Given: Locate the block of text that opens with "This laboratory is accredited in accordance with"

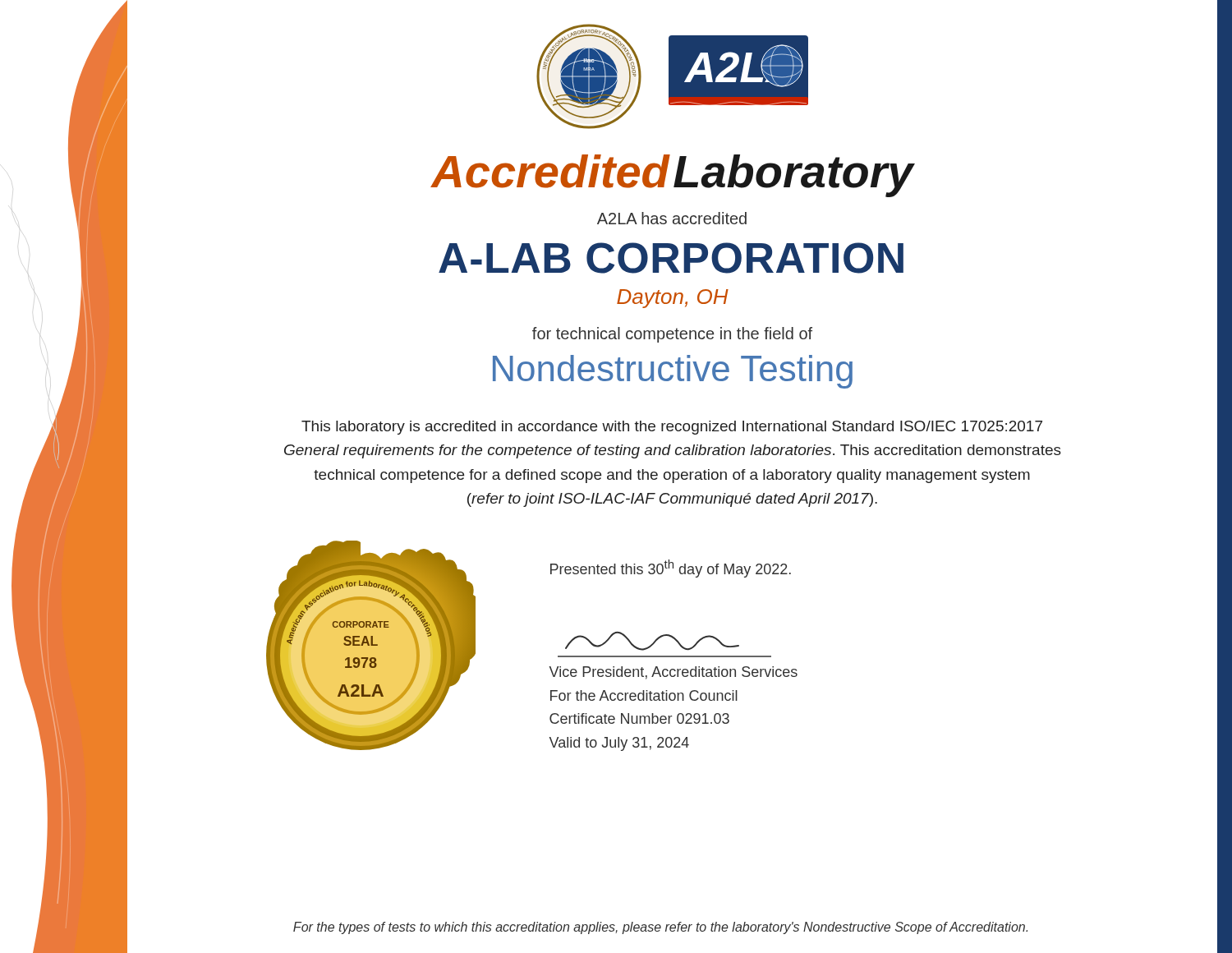Looking at the screenshot, I should tap(672, 462).
